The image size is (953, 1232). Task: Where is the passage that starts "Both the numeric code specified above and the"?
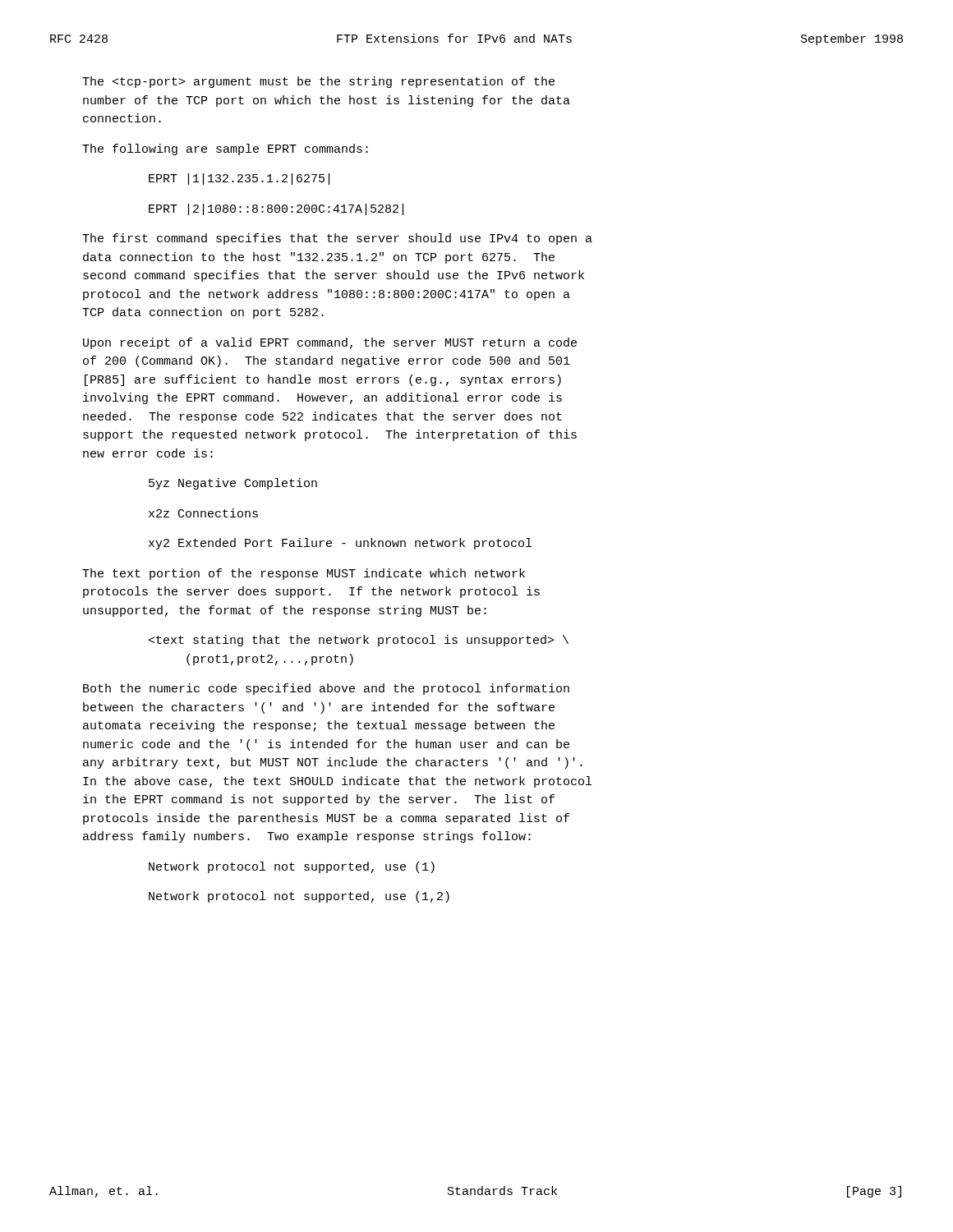tap(337, 763)
